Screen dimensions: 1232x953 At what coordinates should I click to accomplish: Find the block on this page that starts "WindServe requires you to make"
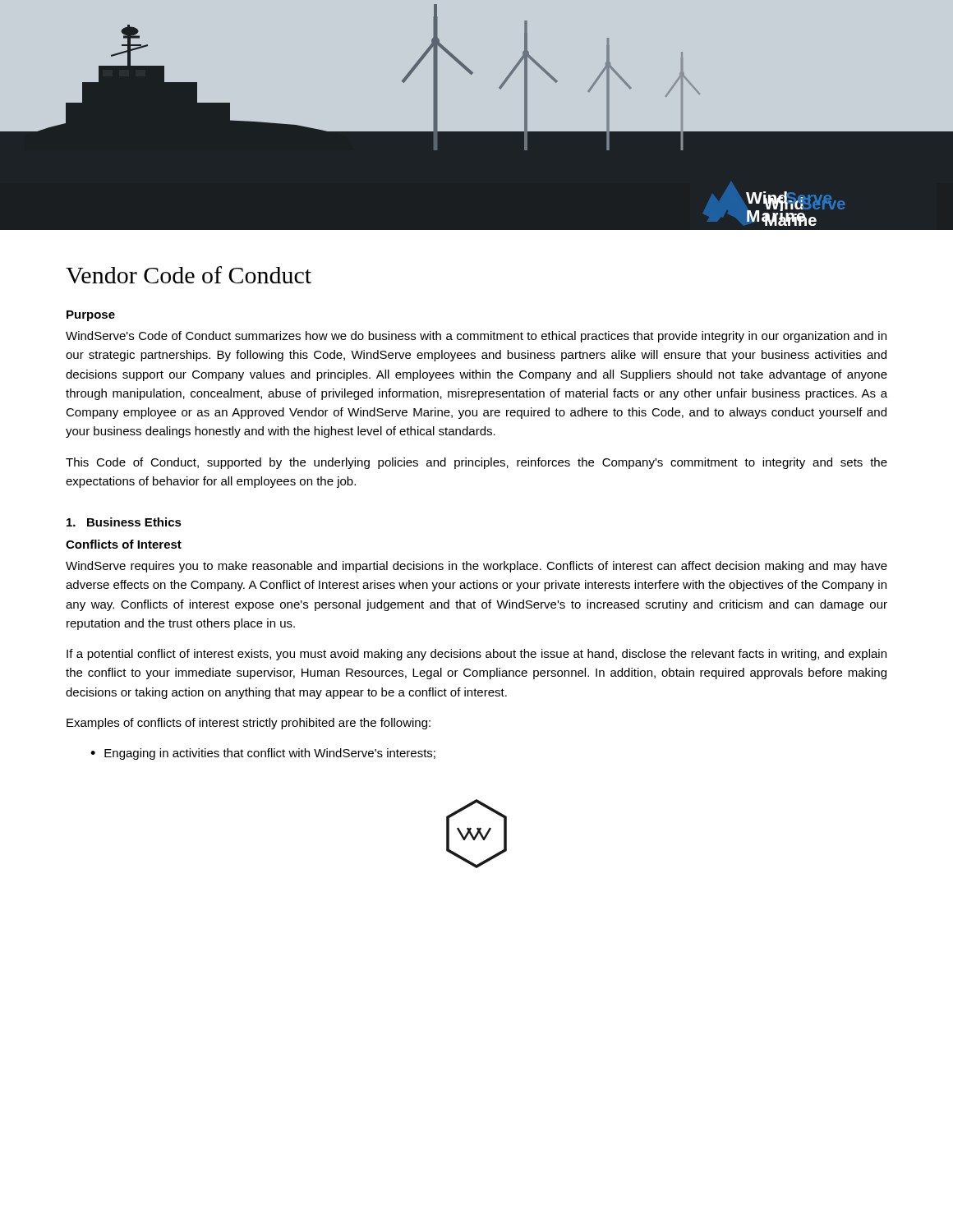point(476,594)
